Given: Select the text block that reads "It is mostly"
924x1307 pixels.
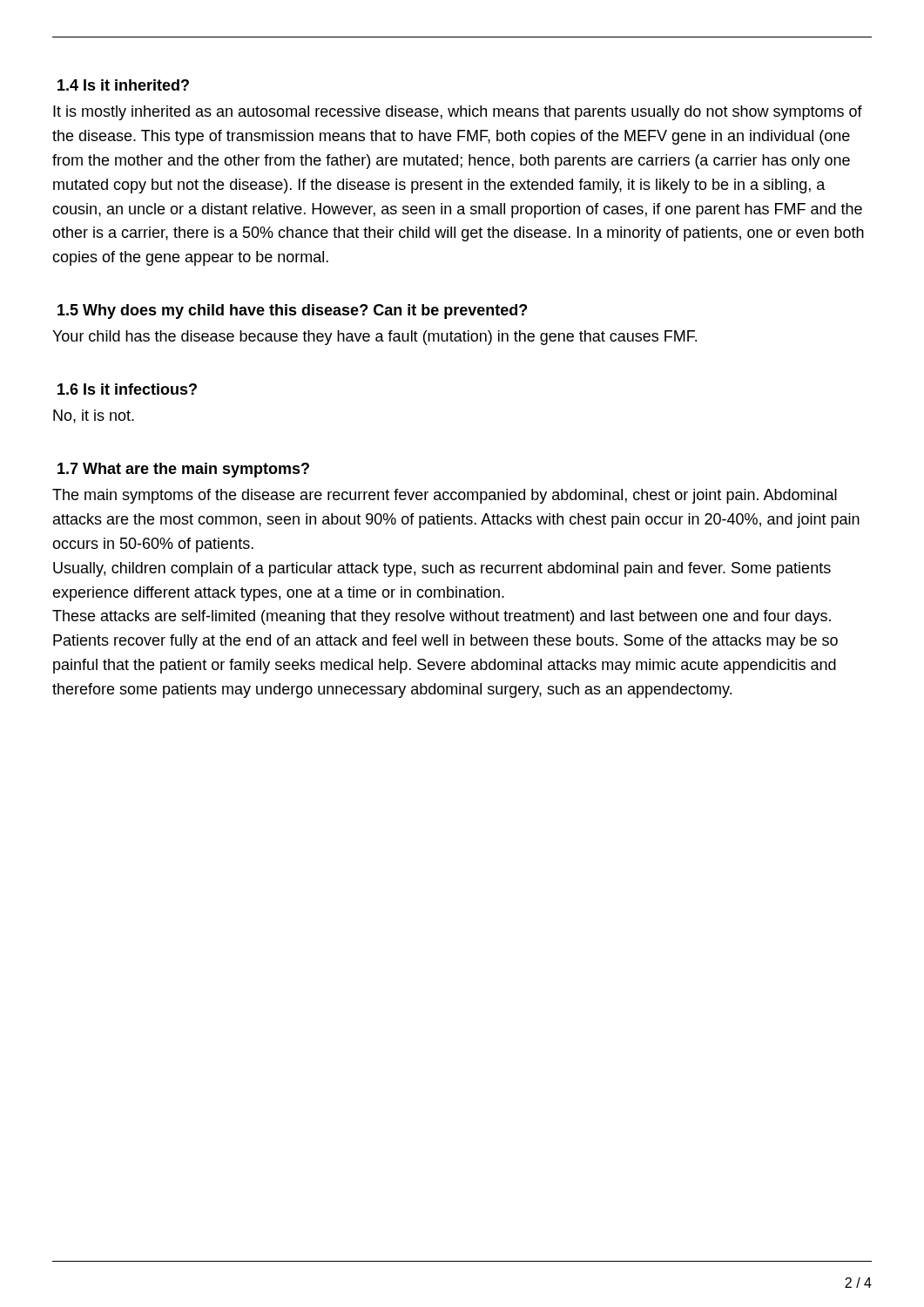Looking at the screenshot, I should coord(458,184).
